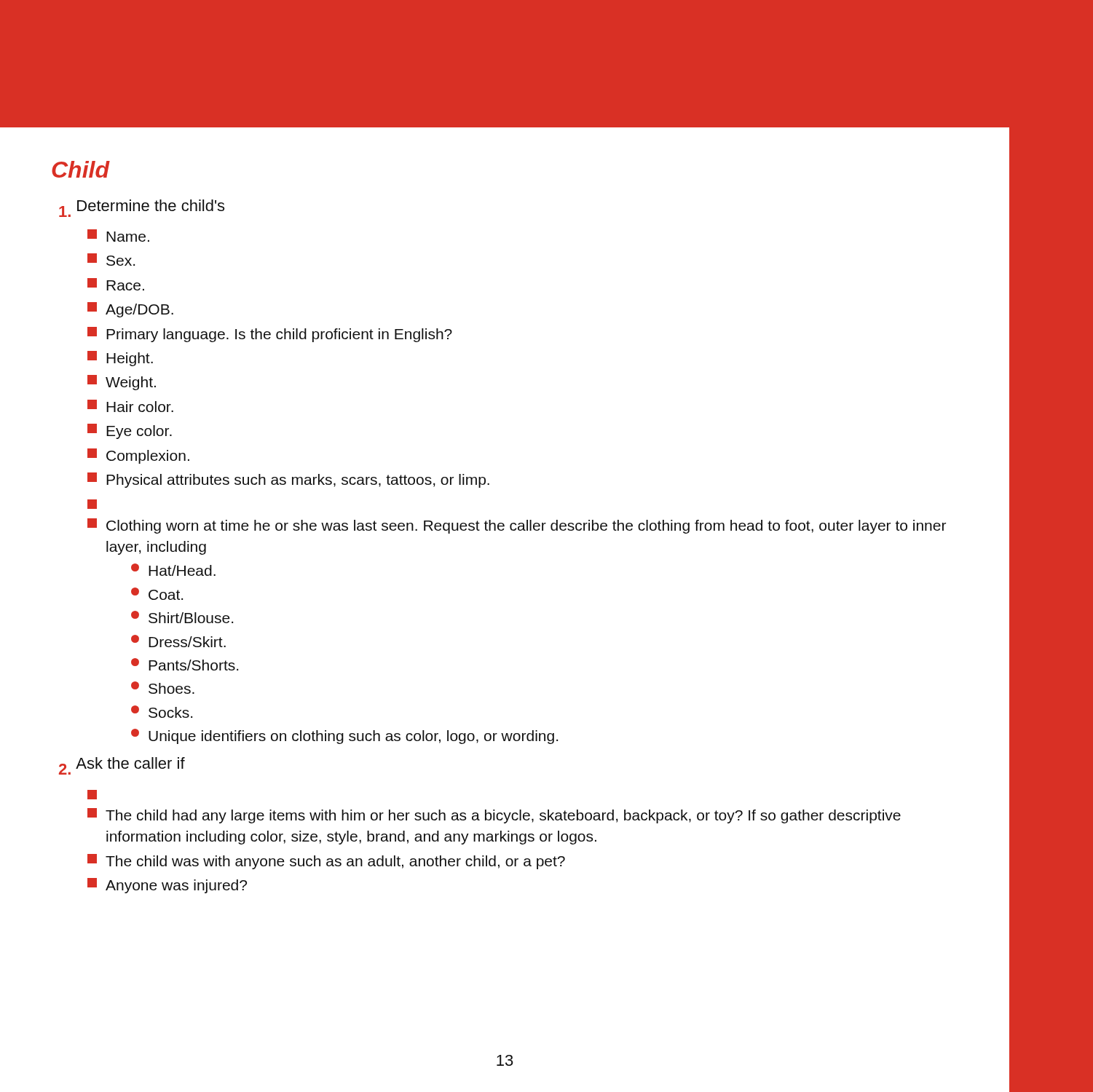Click a section header
Image resolution: width=1093 pixels, height=1092 pixels.
pyautogui.click(x=80, y=170)
